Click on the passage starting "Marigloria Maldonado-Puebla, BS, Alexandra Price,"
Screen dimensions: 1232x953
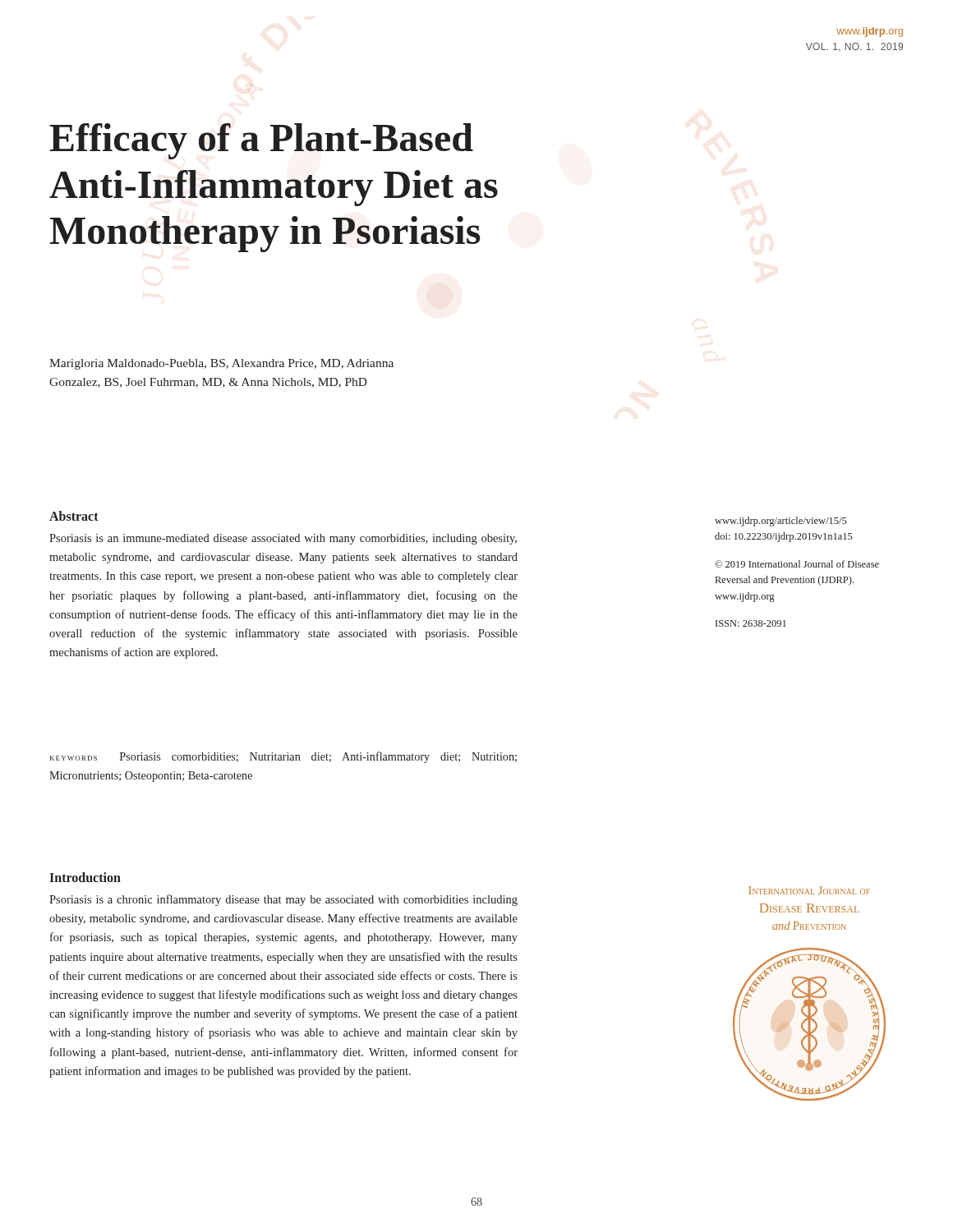point(222,372)
